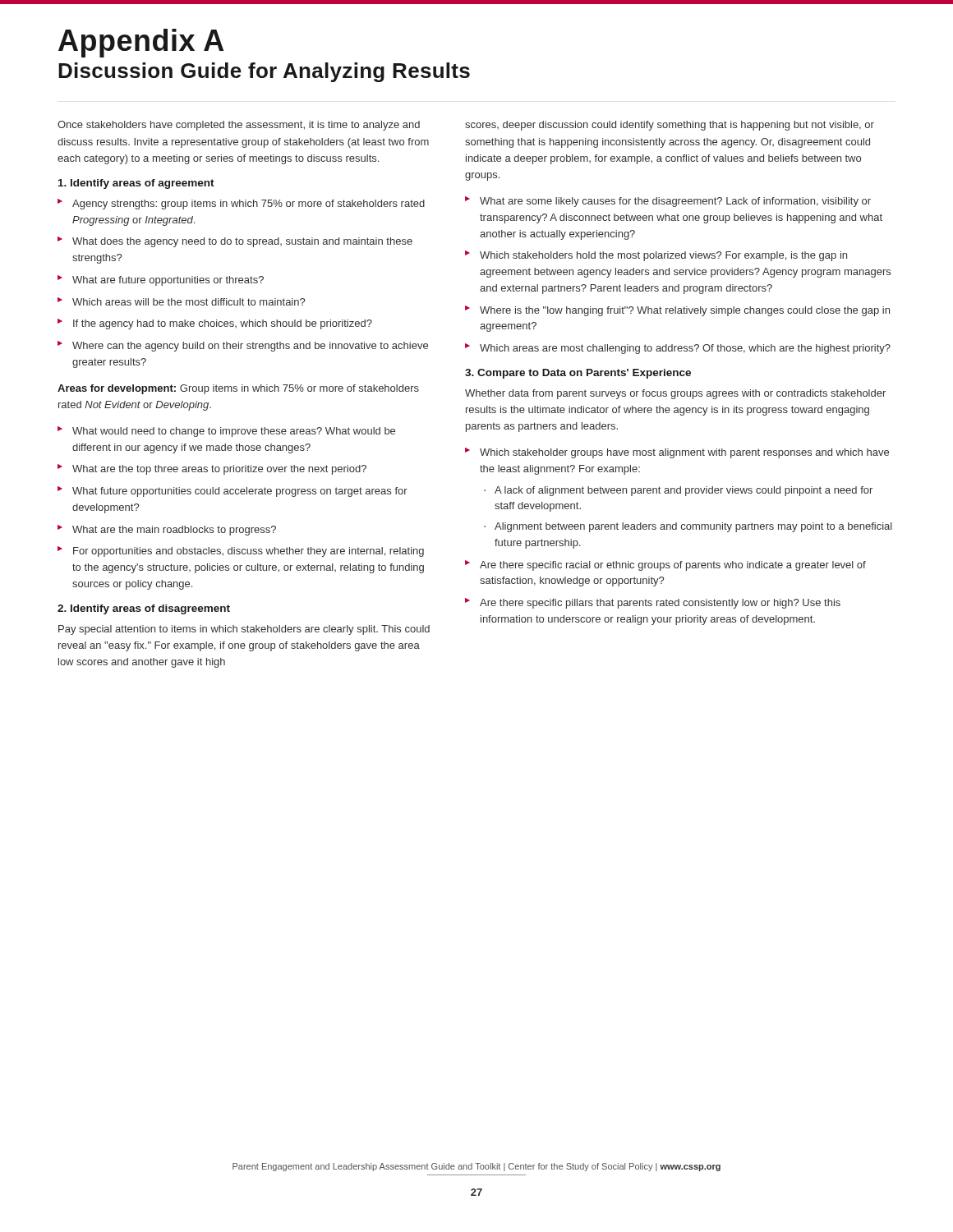Image resolution: width=953 pixels, height=1232 pixels.
Task: Click the passage that begins "What are the main roadblocks"
Action: tap(174, 529)
